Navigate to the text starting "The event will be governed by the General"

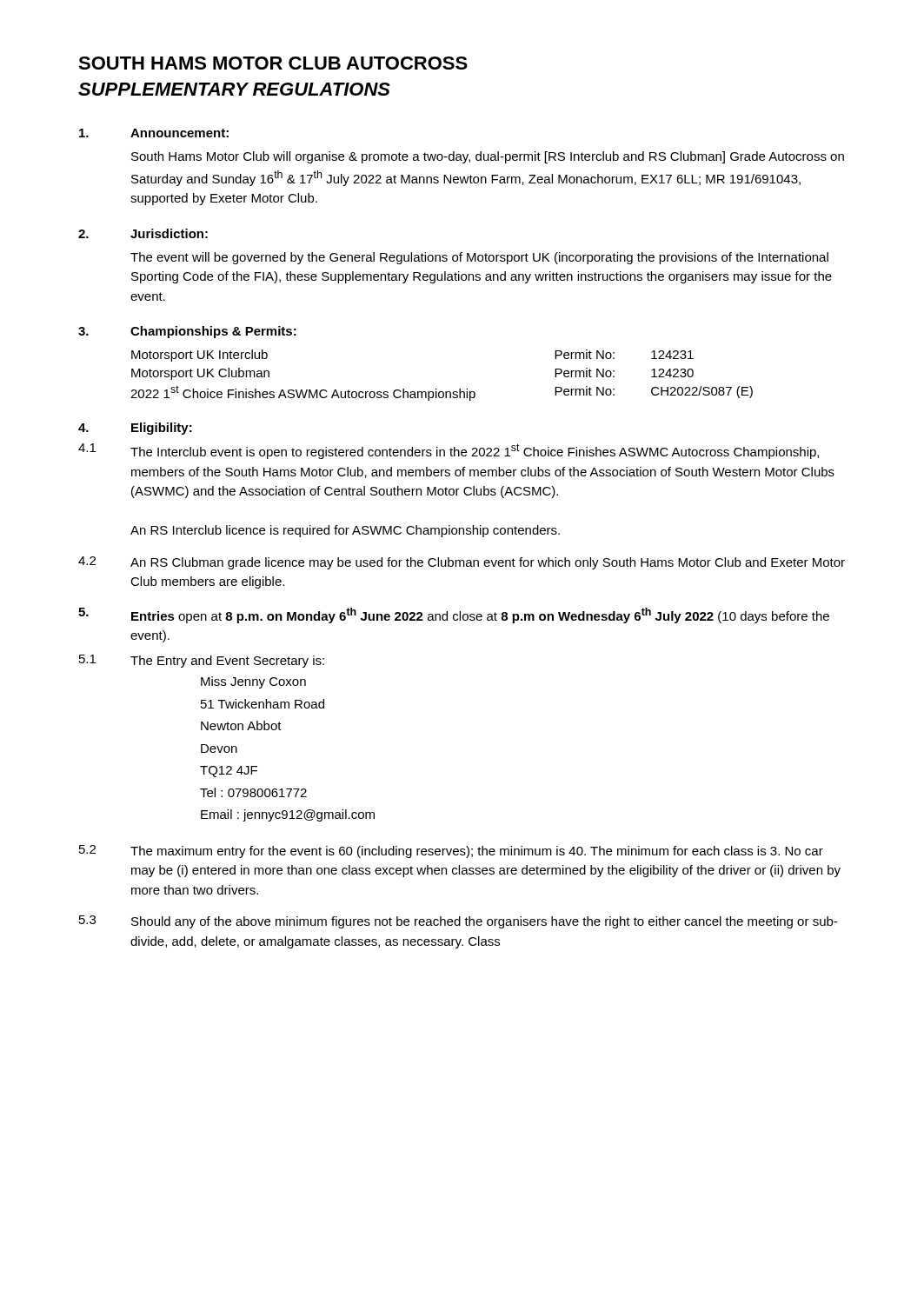tap(481, 276)
